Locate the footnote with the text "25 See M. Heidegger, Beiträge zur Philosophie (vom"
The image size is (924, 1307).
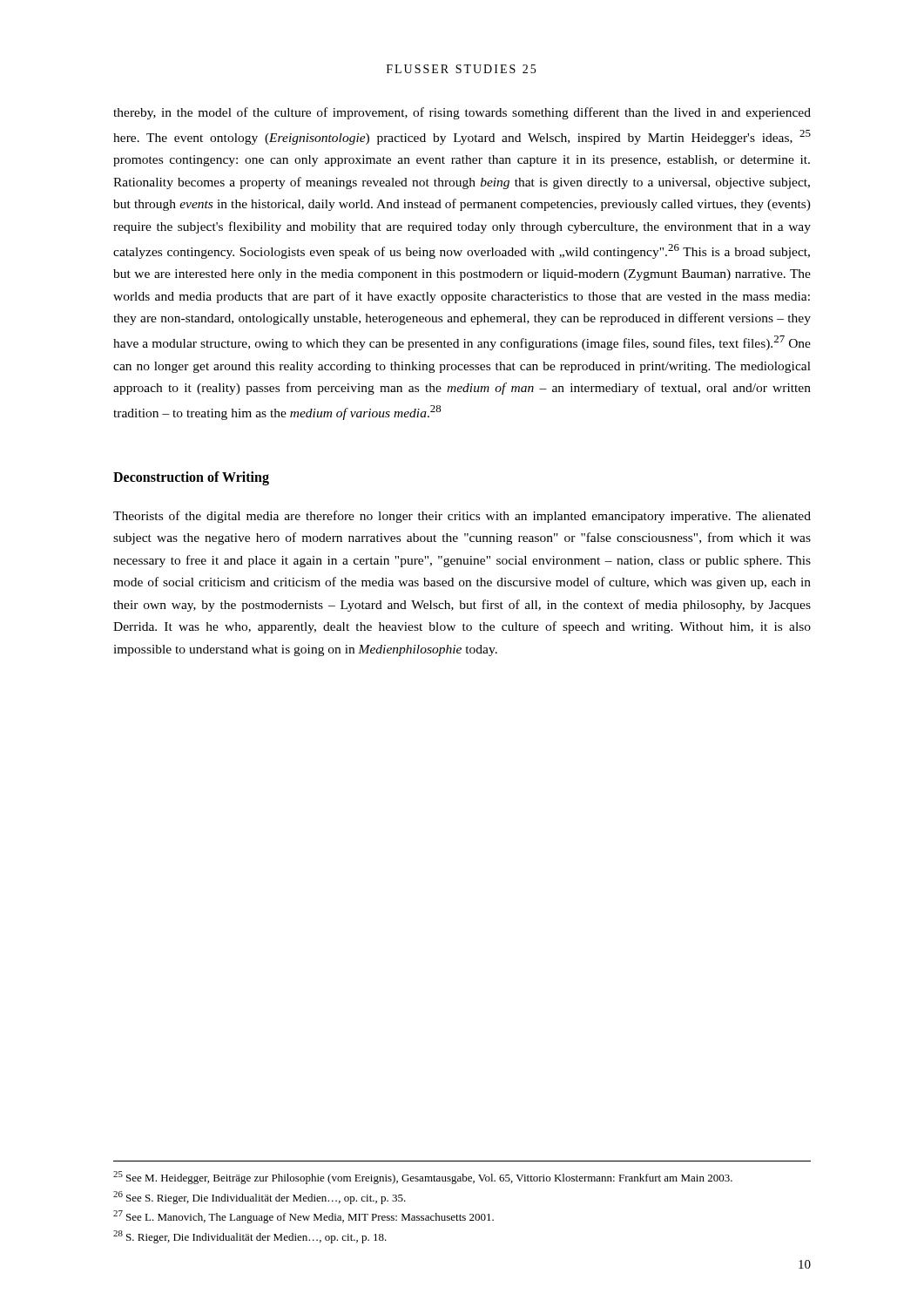point(423,1176)
